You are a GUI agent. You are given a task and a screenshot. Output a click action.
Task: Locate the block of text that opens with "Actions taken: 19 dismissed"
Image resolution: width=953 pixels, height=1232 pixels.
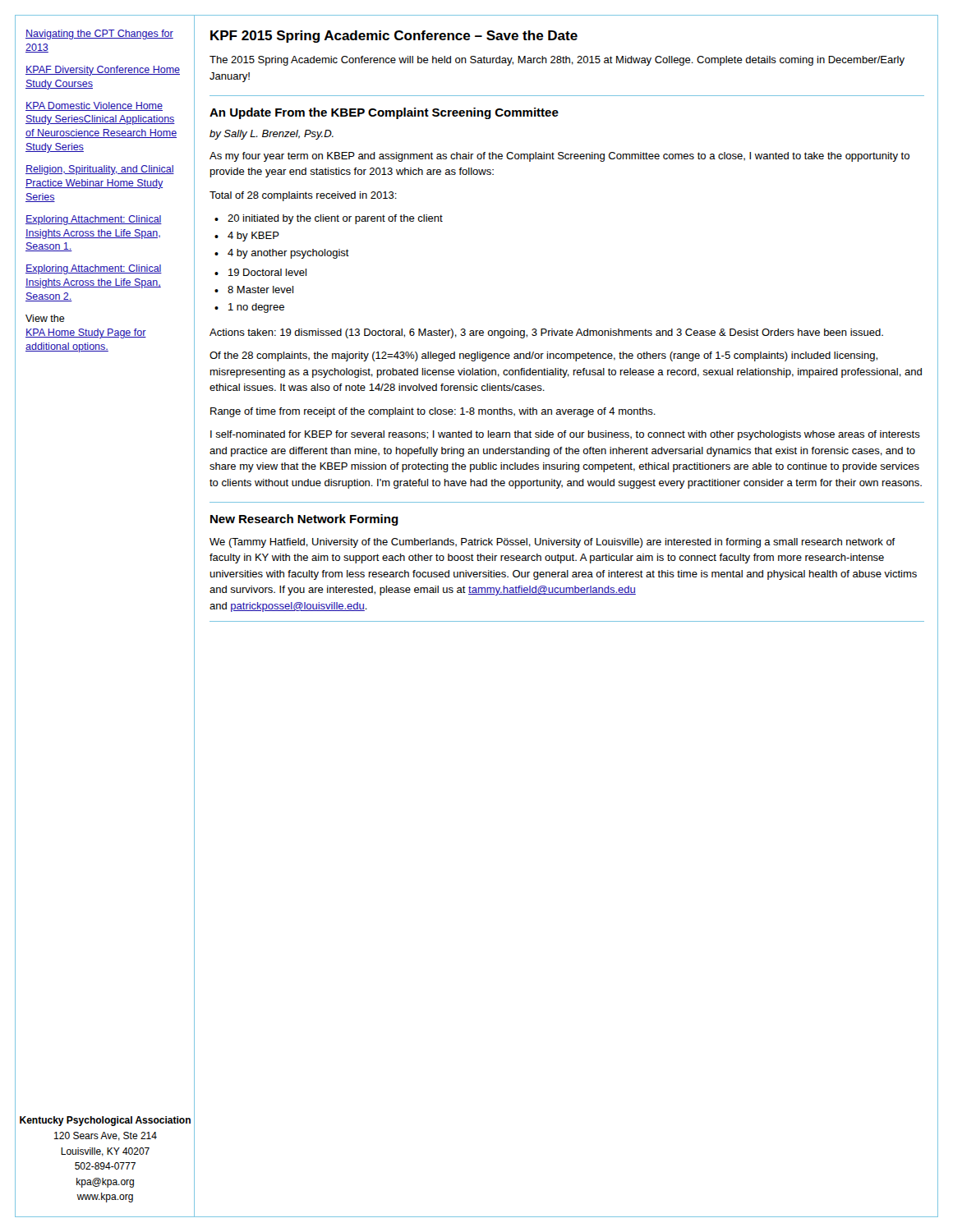point(547,332)
